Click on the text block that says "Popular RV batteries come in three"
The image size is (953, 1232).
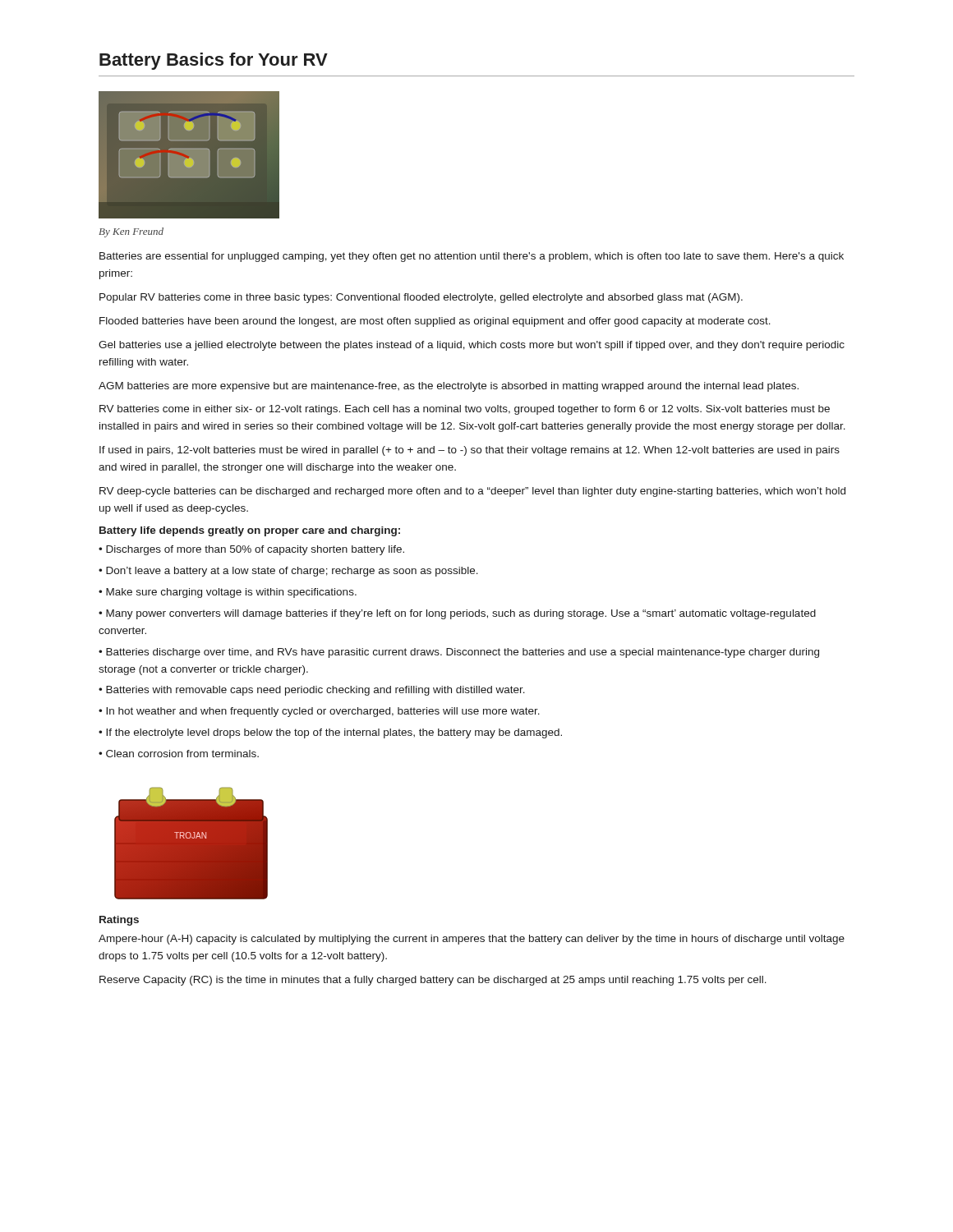421,297
